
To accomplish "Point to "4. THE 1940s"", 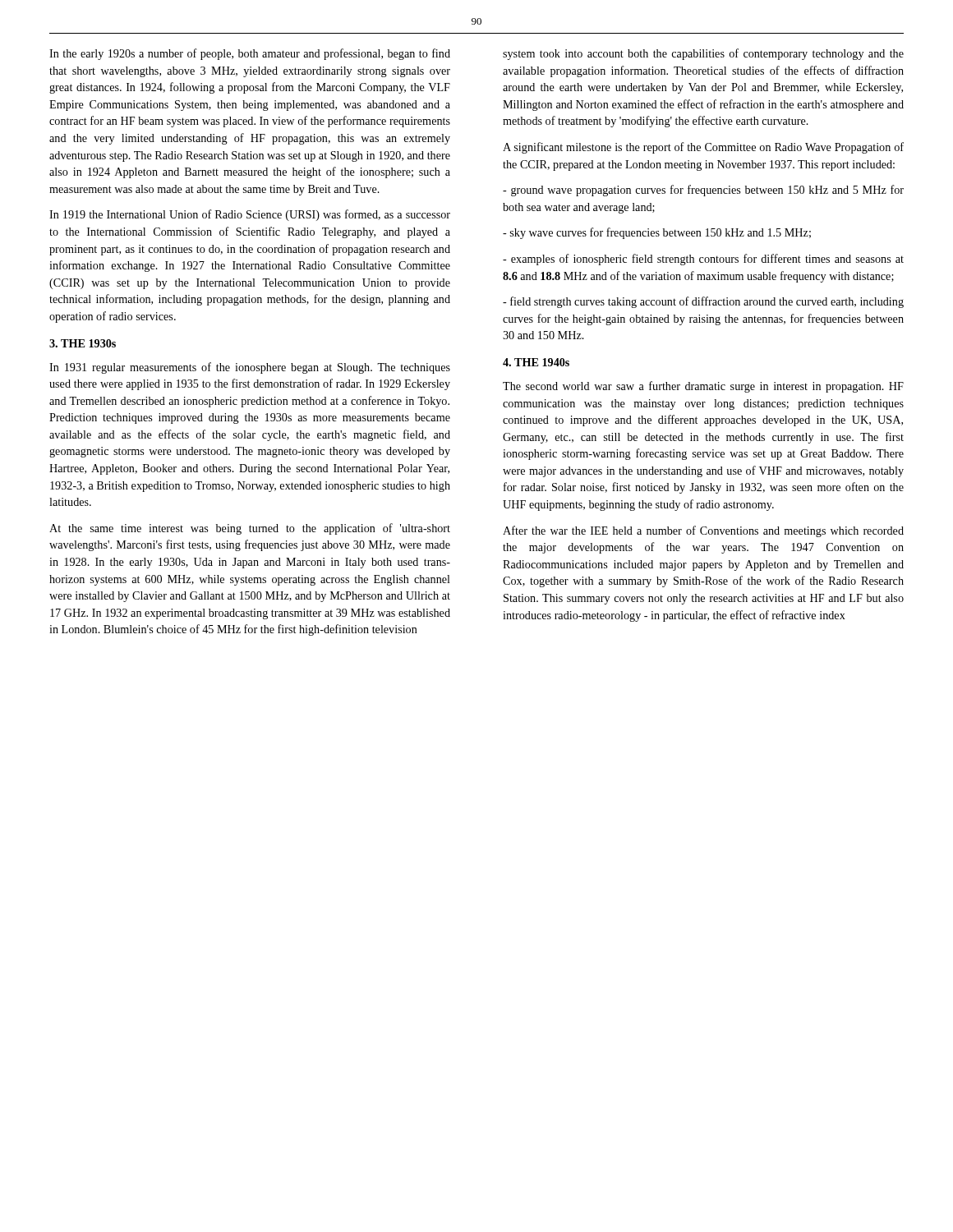I will (536, 362).
